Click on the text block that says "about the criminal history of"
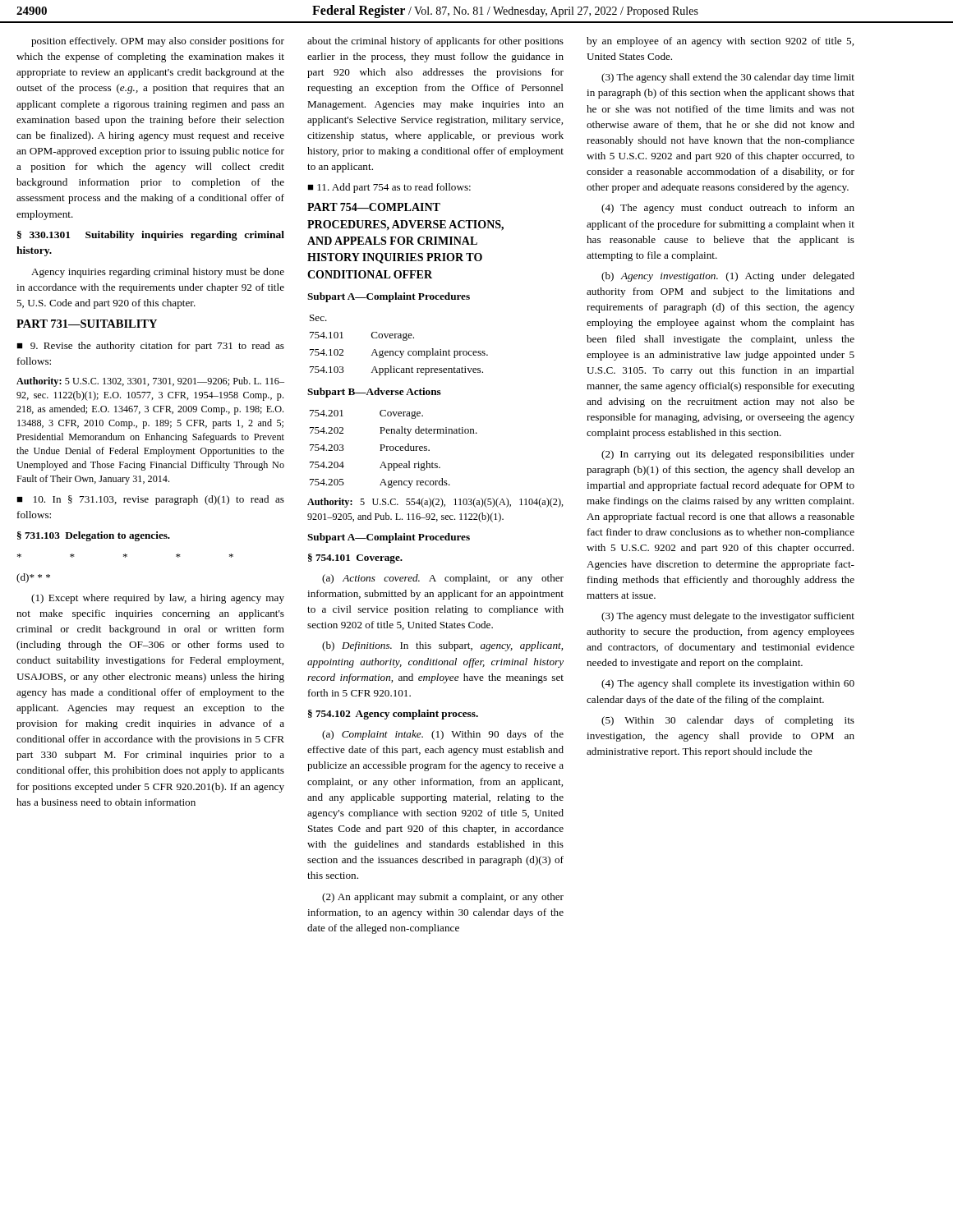 coord(435,104)
